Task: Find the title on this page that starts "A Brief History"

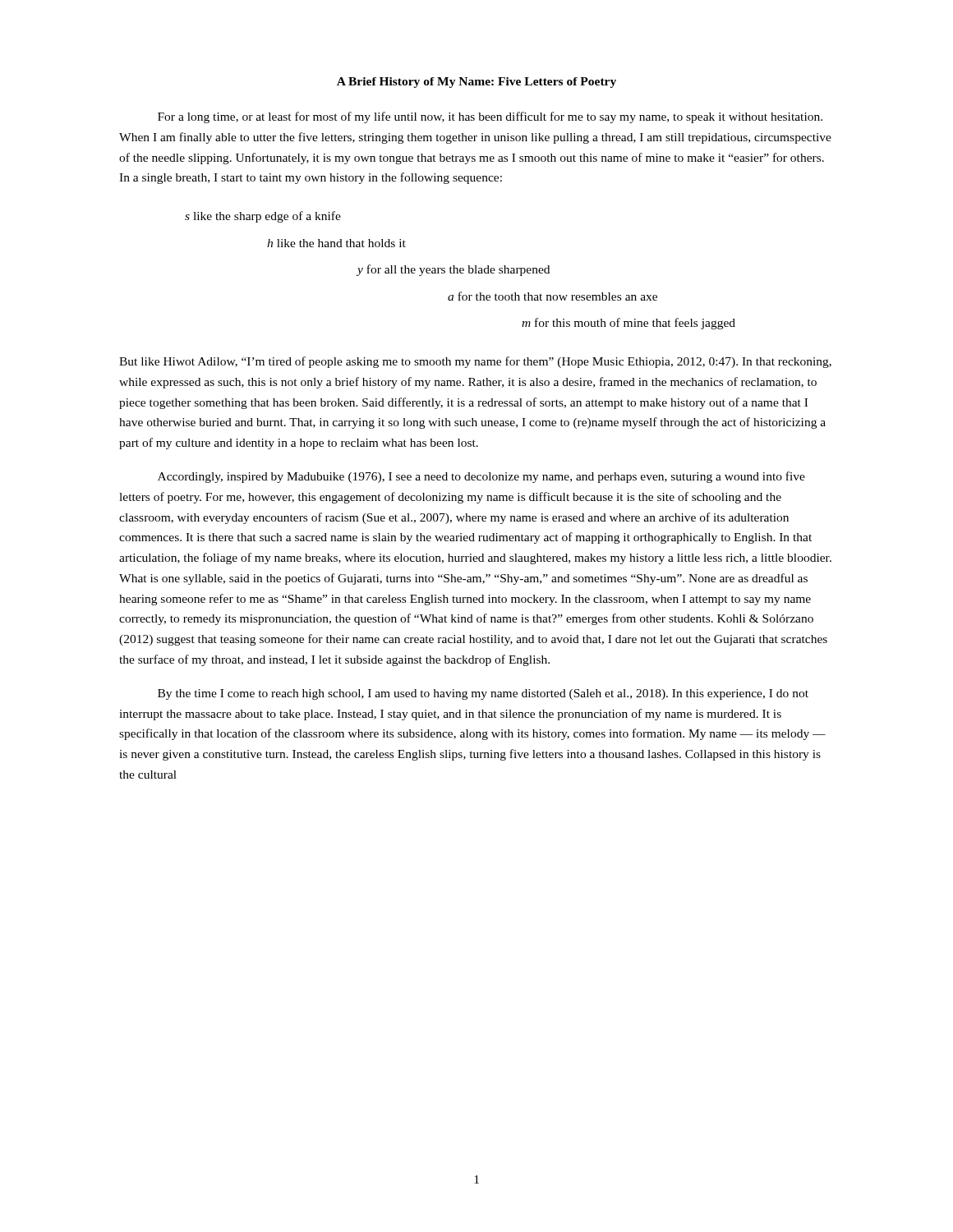Action: point(476,81)
